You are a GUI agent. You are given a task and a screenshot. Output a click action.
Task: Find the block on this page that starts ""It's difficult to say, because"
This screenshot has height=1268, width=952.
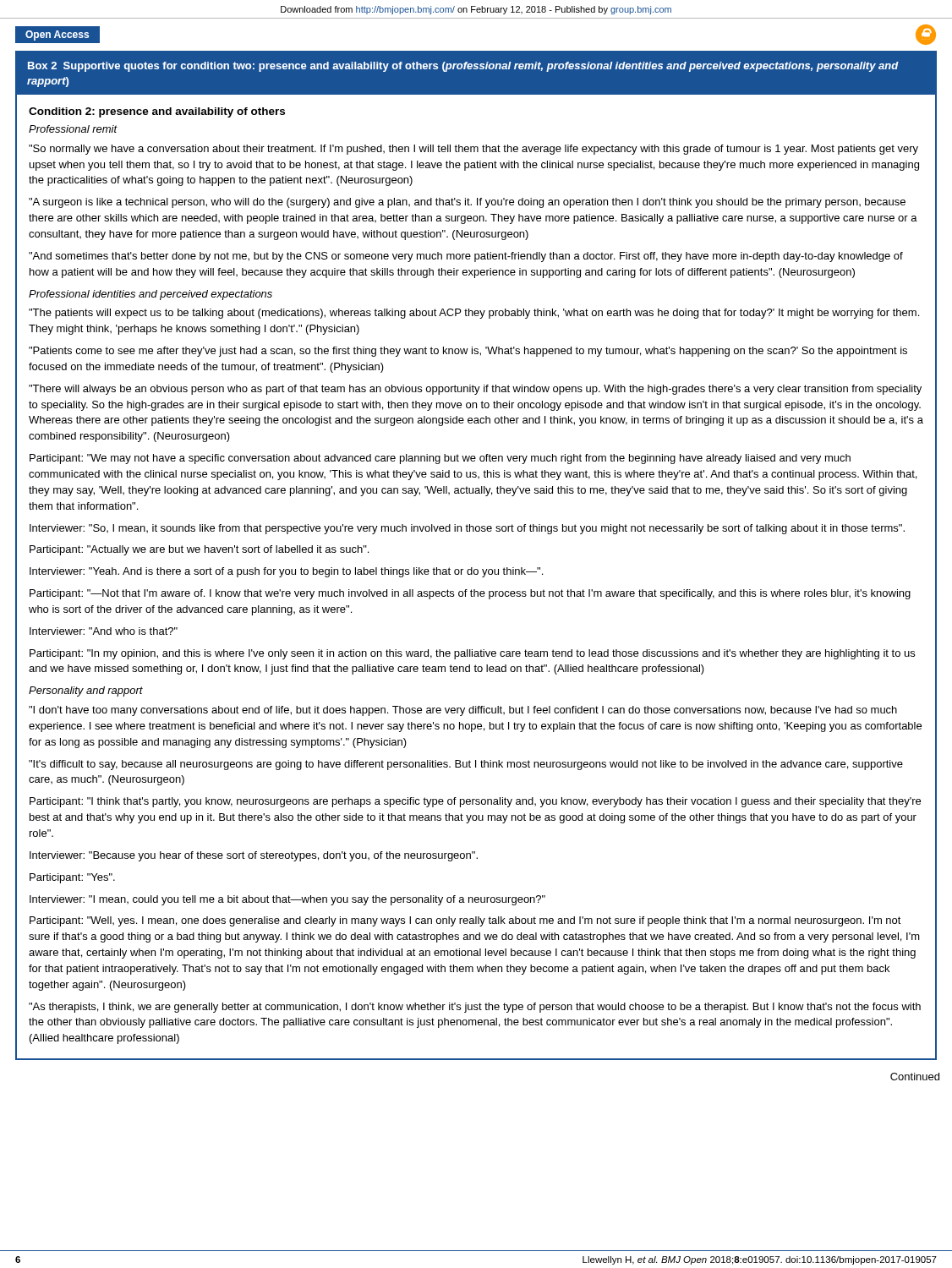click(x=466, y=771)
